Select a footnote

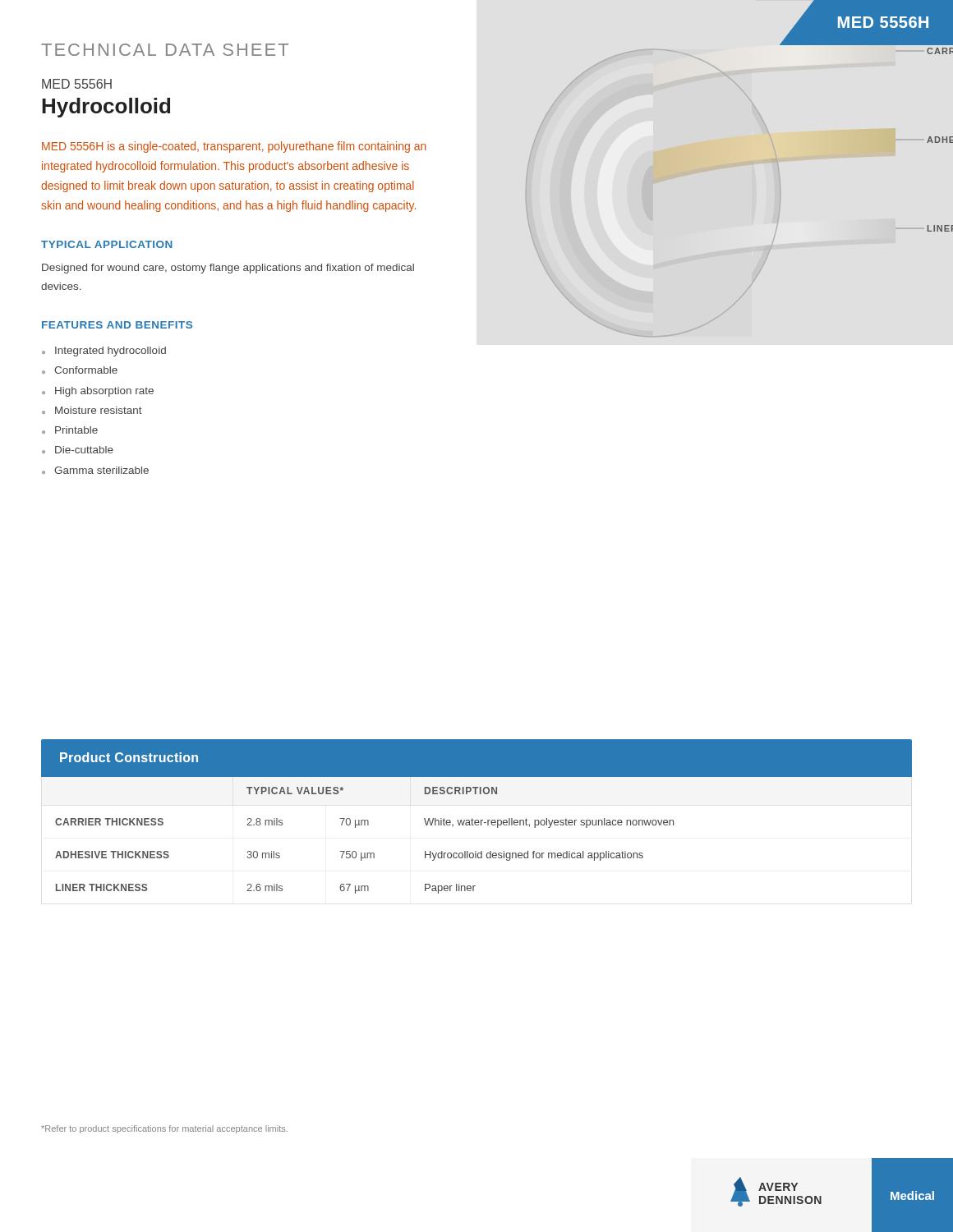[x=165, y=1129]
